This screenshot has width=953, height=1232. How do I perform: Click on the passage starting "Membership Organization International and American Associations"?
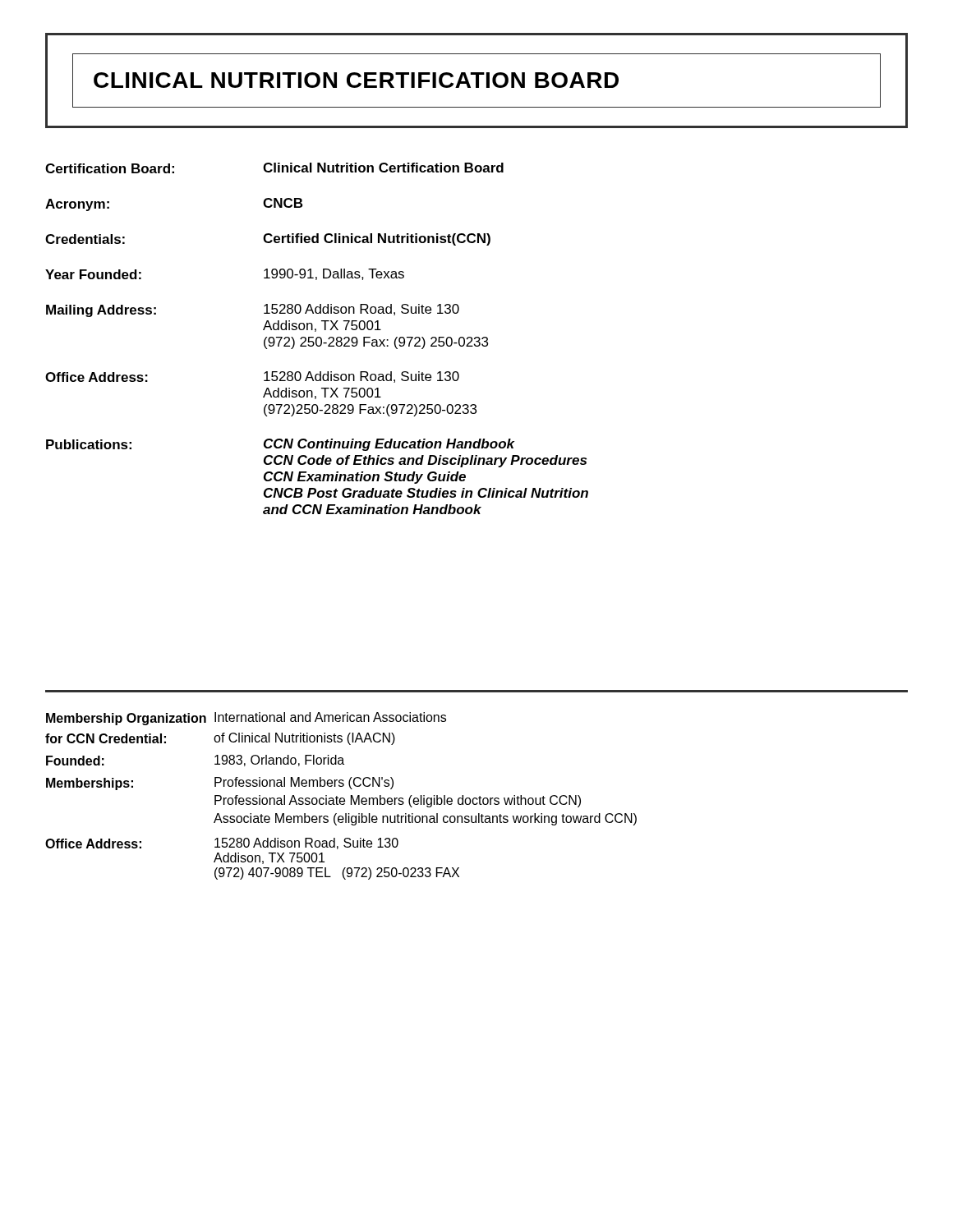click(246, 719)
